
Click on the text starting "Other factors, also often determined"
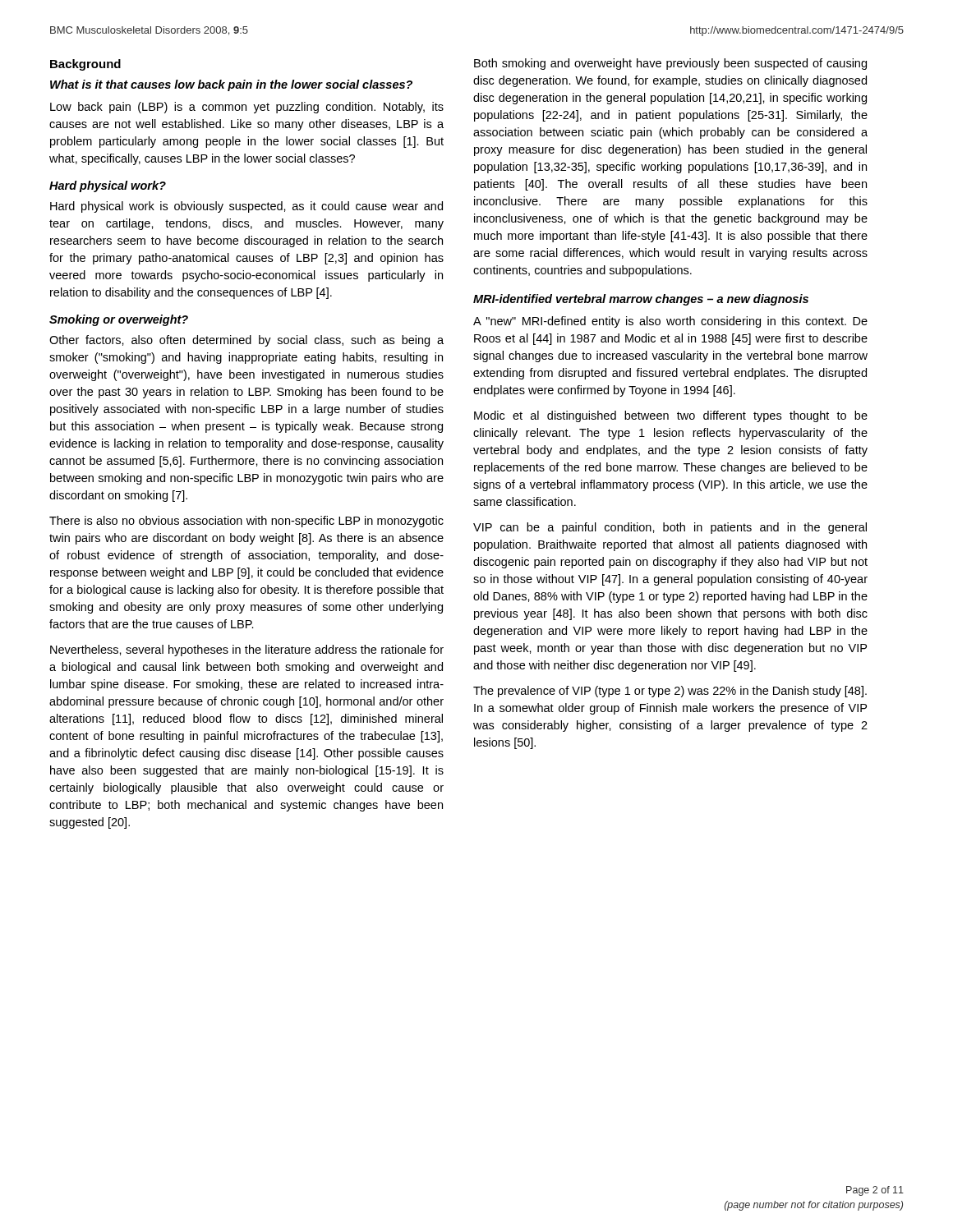point(246,418)
